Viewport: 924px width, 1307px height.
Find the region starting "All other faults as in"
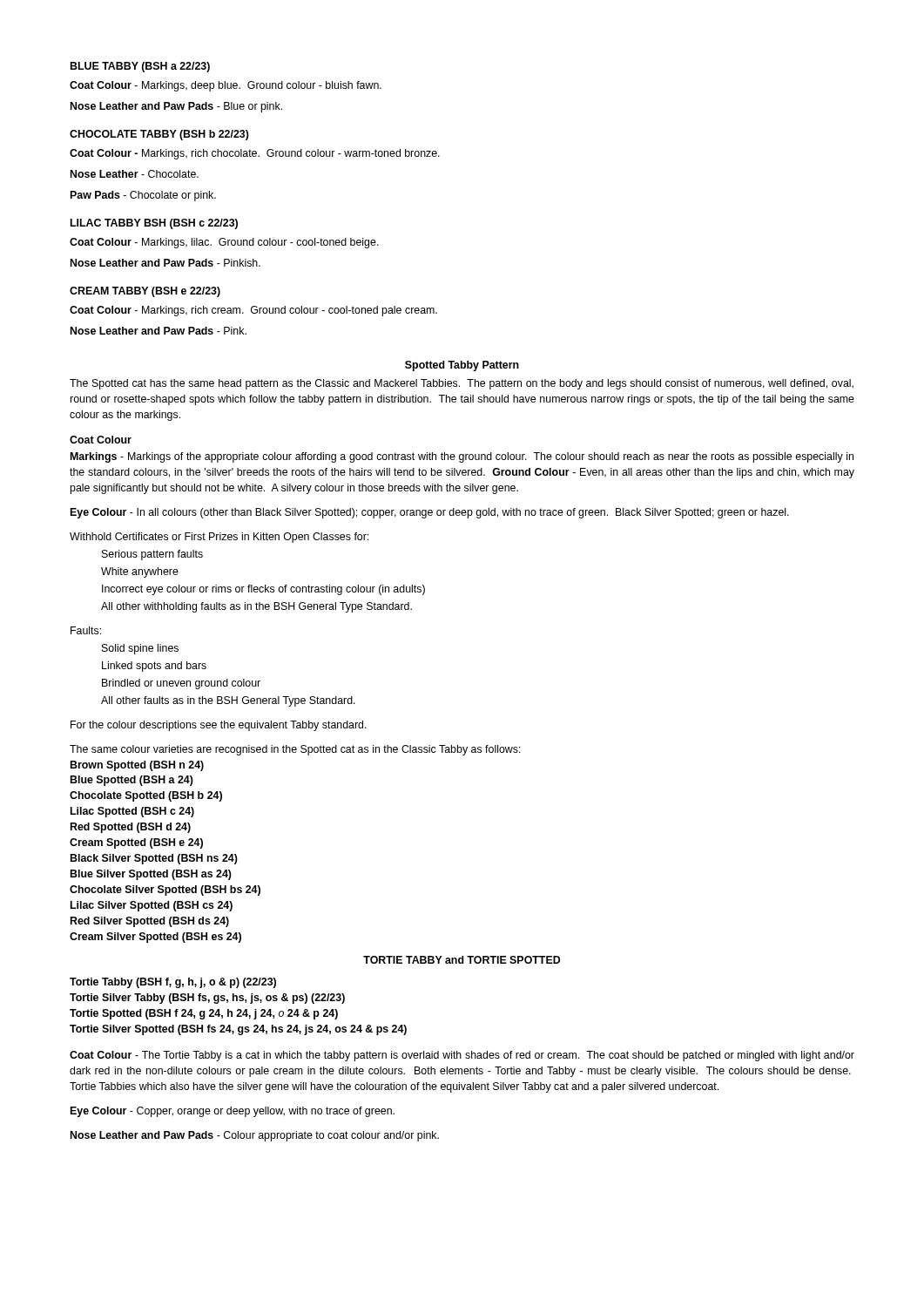tap(228, 700)
